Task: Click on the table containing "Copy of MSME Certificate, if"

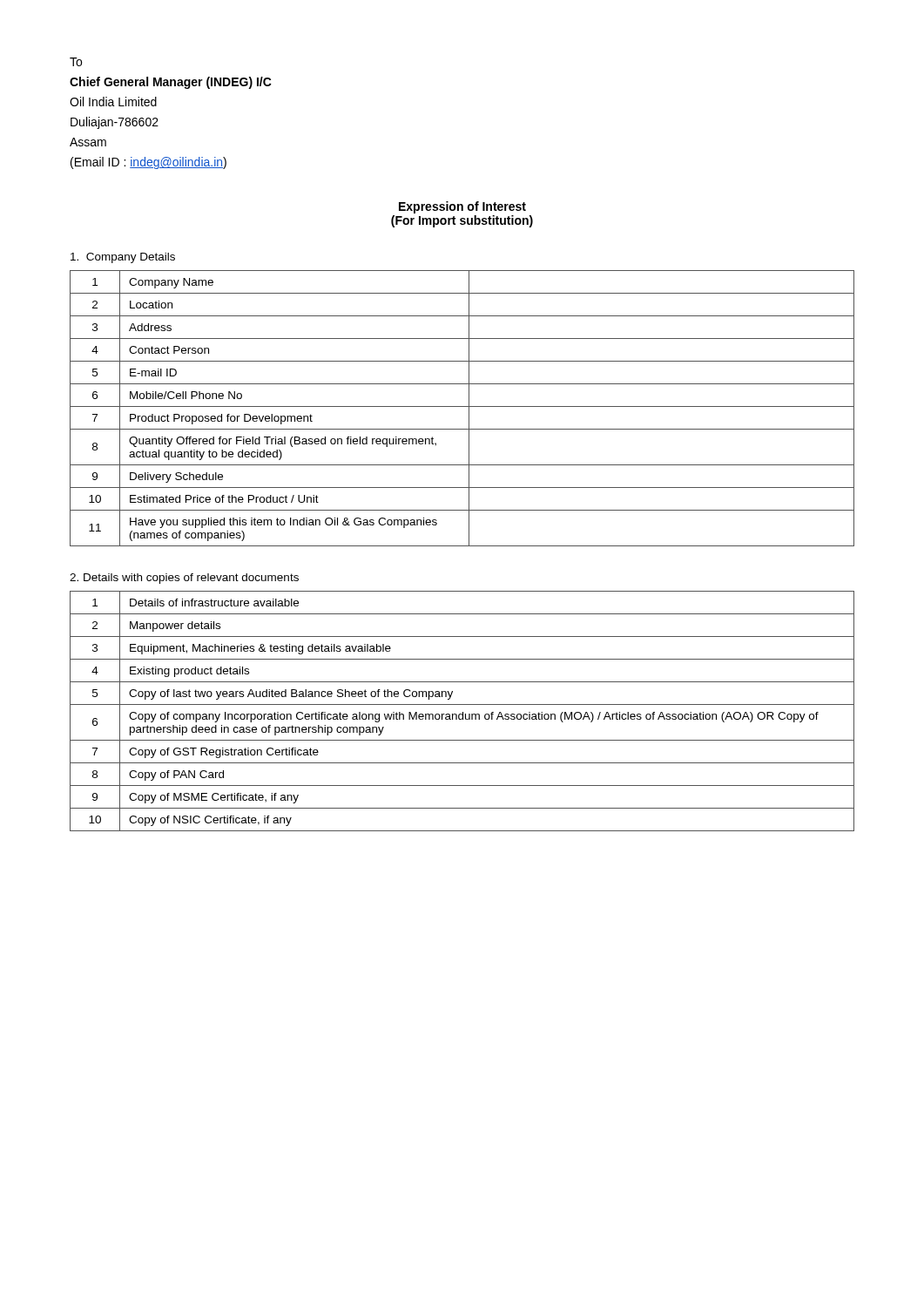Action: pyautogui.click(x=462, y=711)
